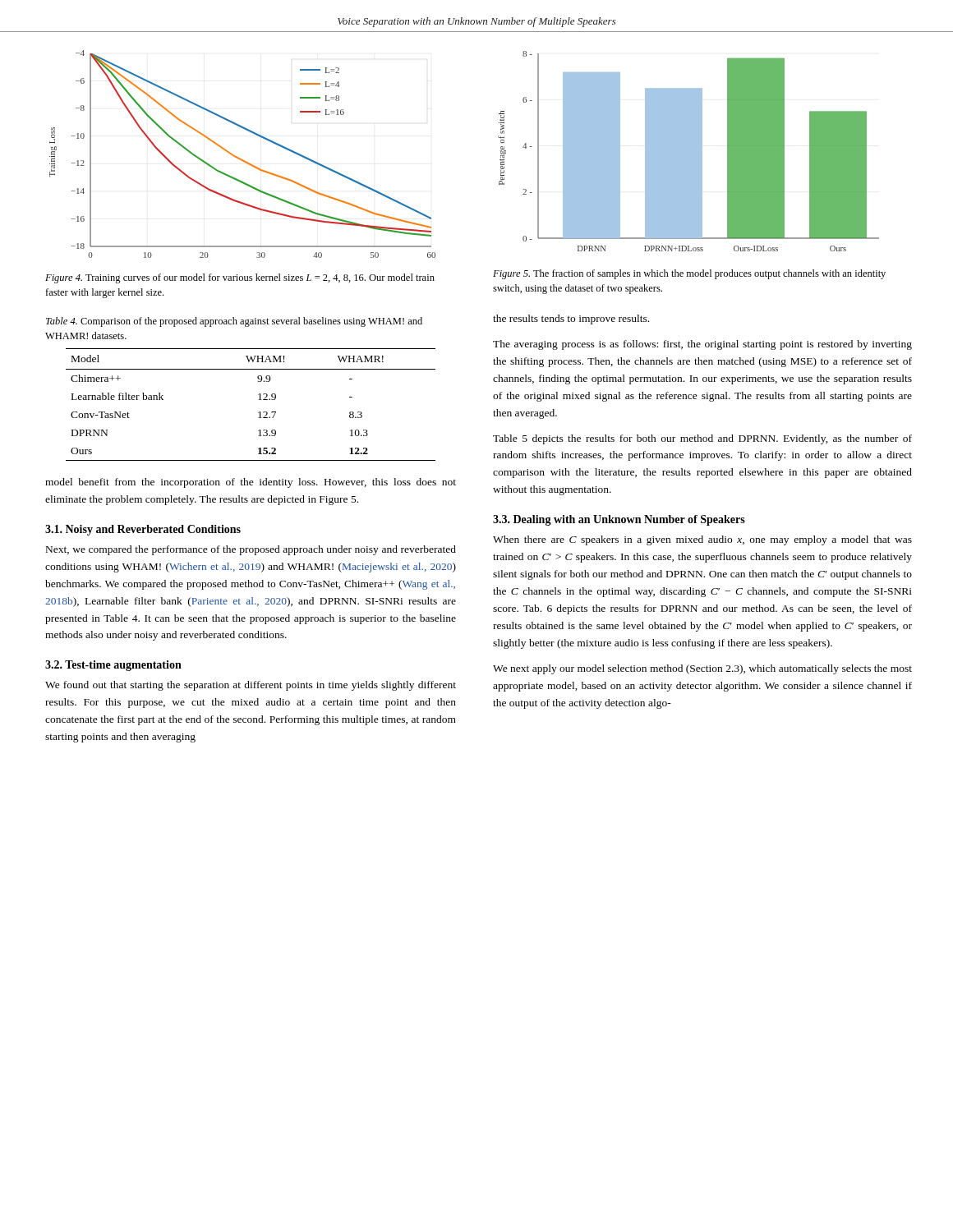Navigate to the block starting "The averaging process"

[702, 378]
